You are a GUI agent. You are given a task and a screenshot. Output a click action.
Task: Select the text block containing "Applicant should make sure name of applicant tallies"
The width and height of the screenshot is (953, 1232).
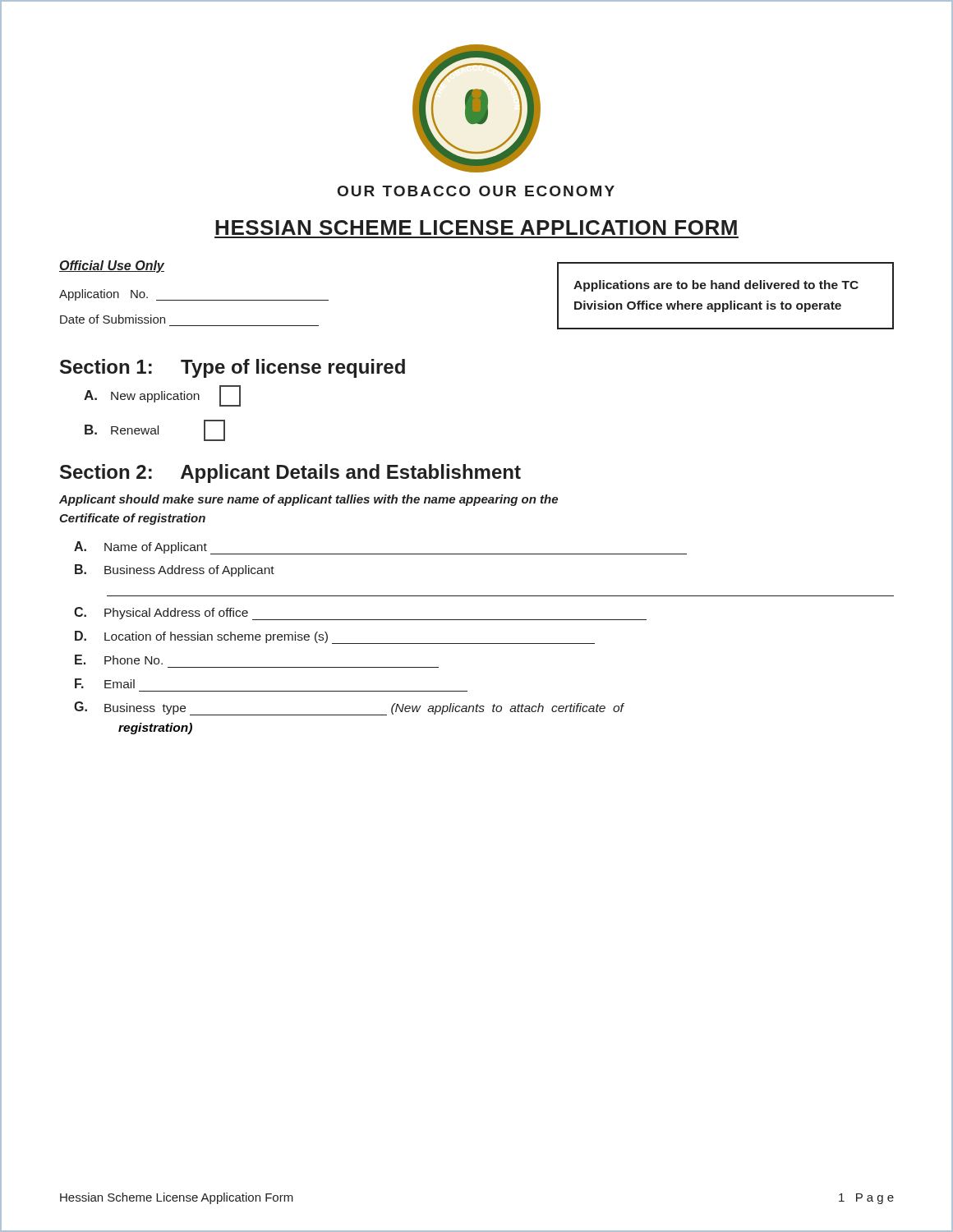(309, 508)
